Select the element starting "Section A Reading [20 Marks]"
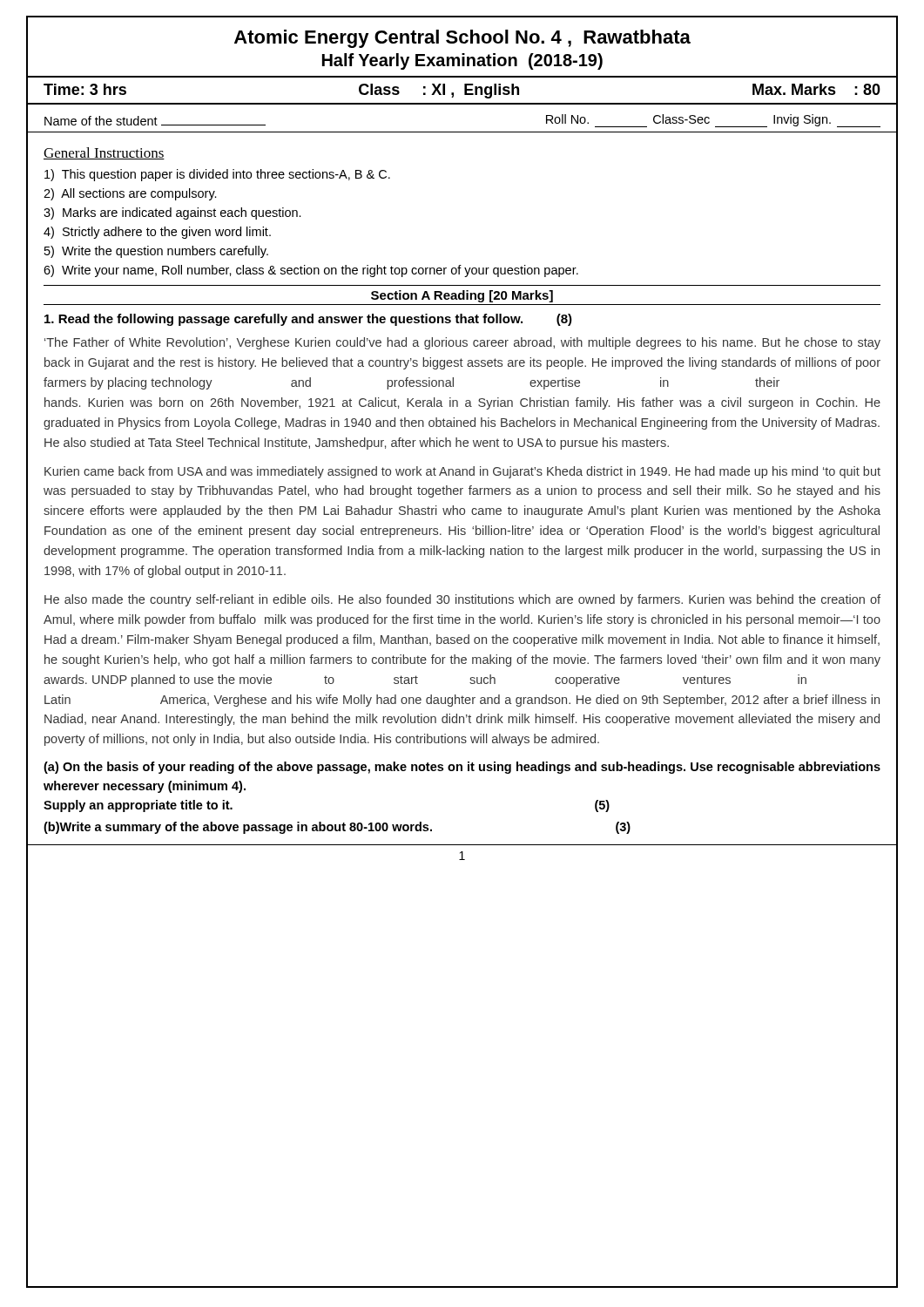Image resolution: width=924 pixels, height=1307 pixels. [x=462, y=295]
